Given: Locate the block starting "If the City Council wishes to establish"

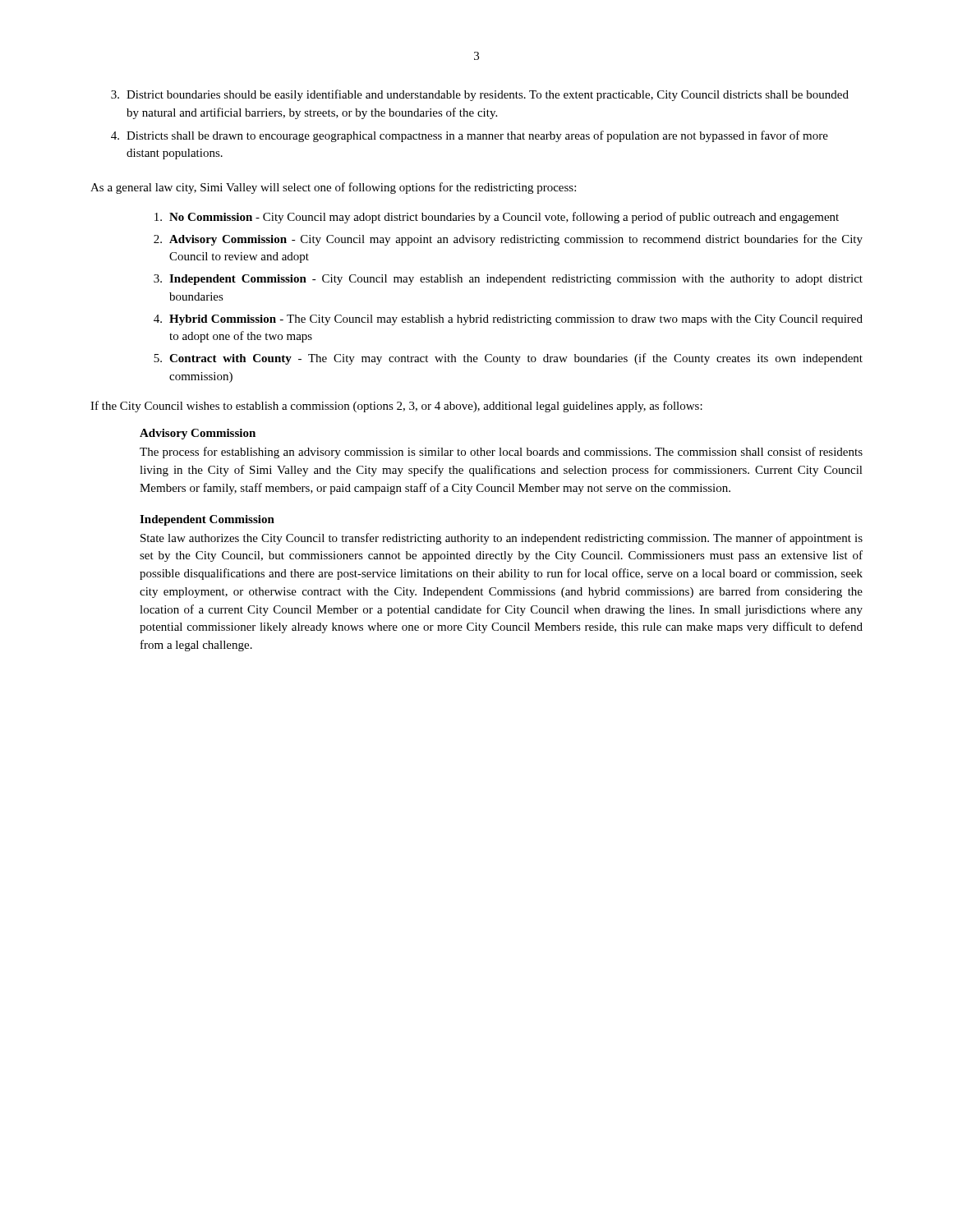Looking at the screenshot, I should pos(397,405).
